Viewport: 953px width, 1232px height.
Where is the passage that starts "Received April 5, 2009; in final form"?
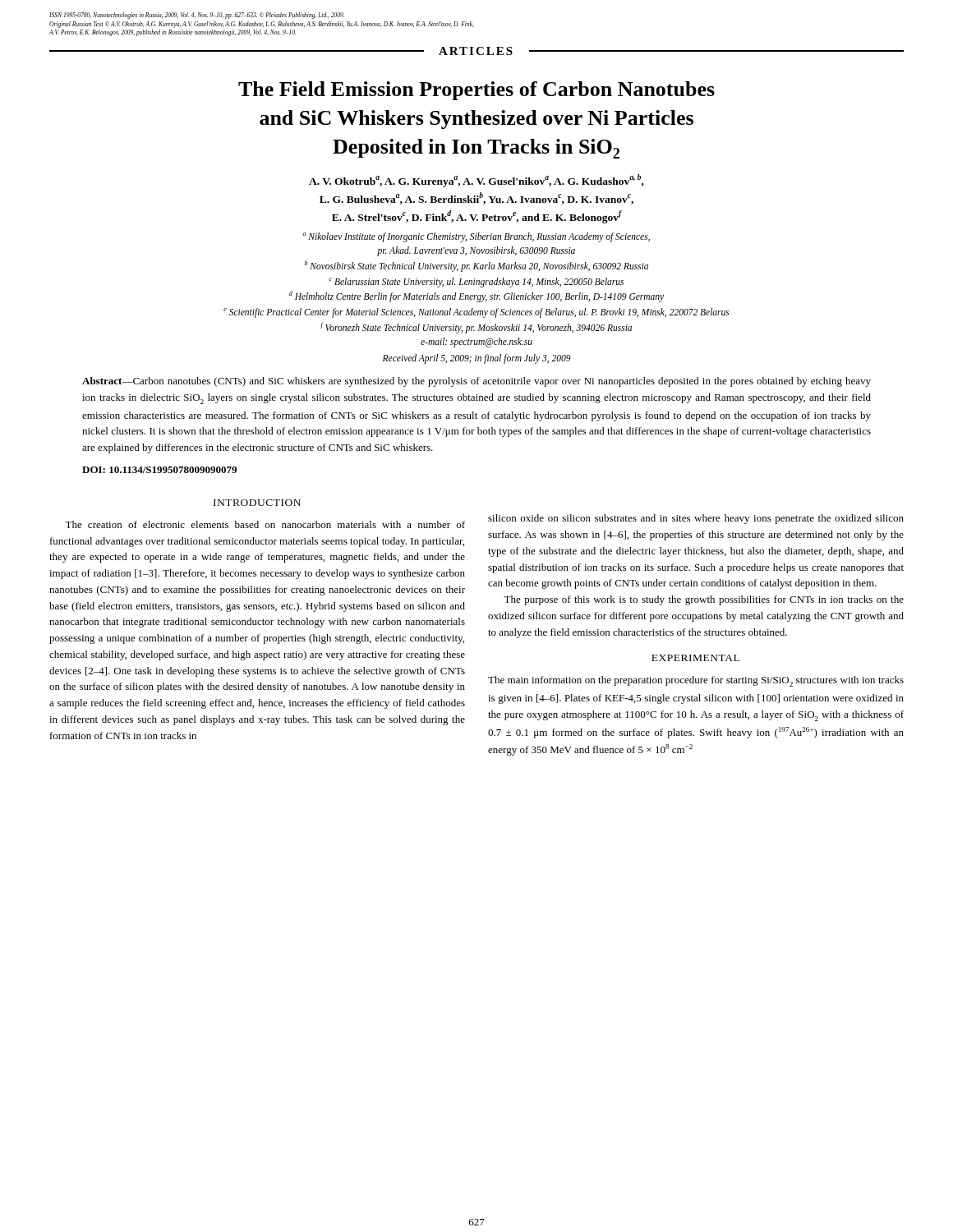pos(476,358)
